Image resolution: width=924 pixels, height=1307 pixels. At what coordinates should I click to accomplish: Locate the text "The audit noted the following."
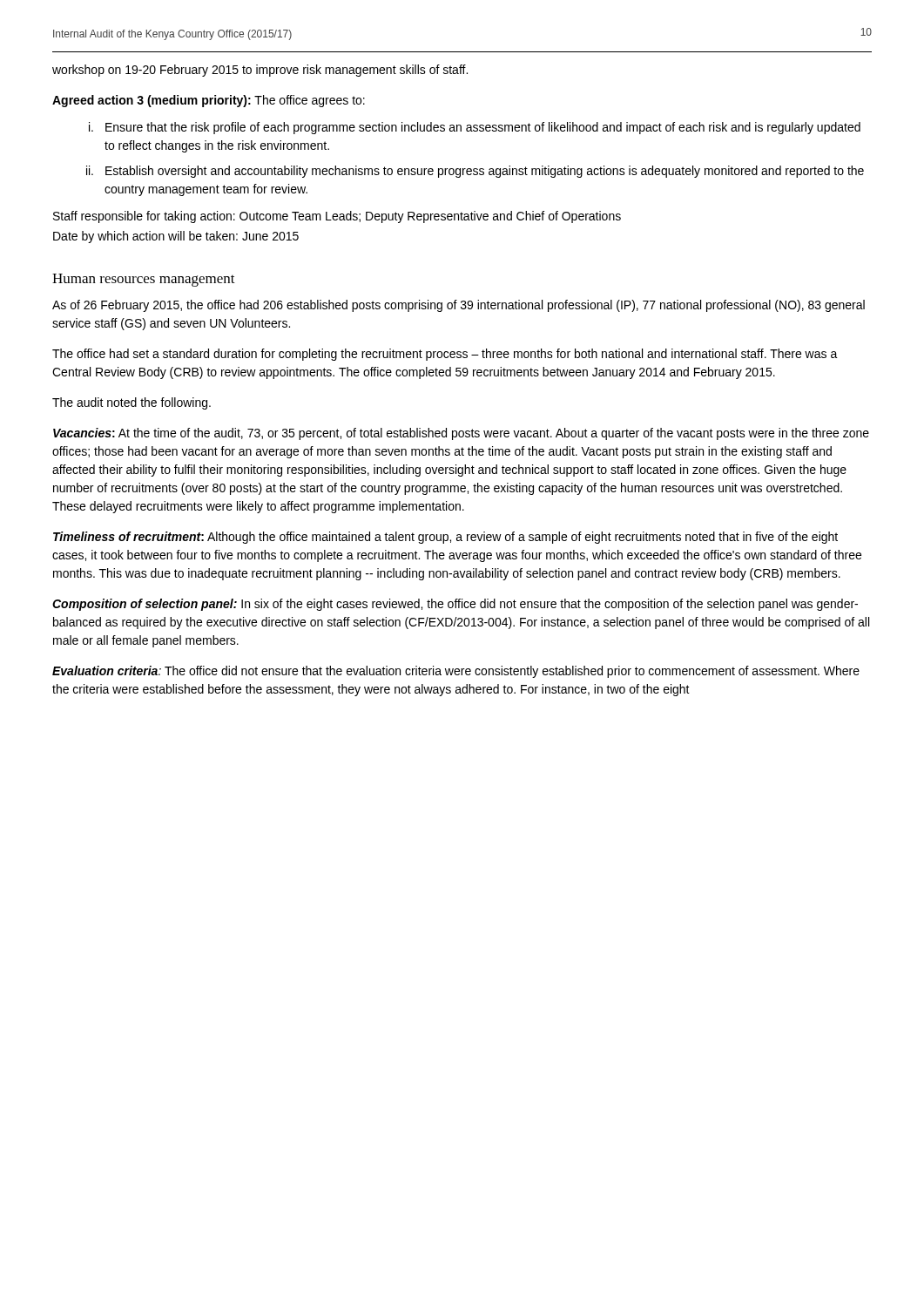pyautogui.click(x=132, y=403)
